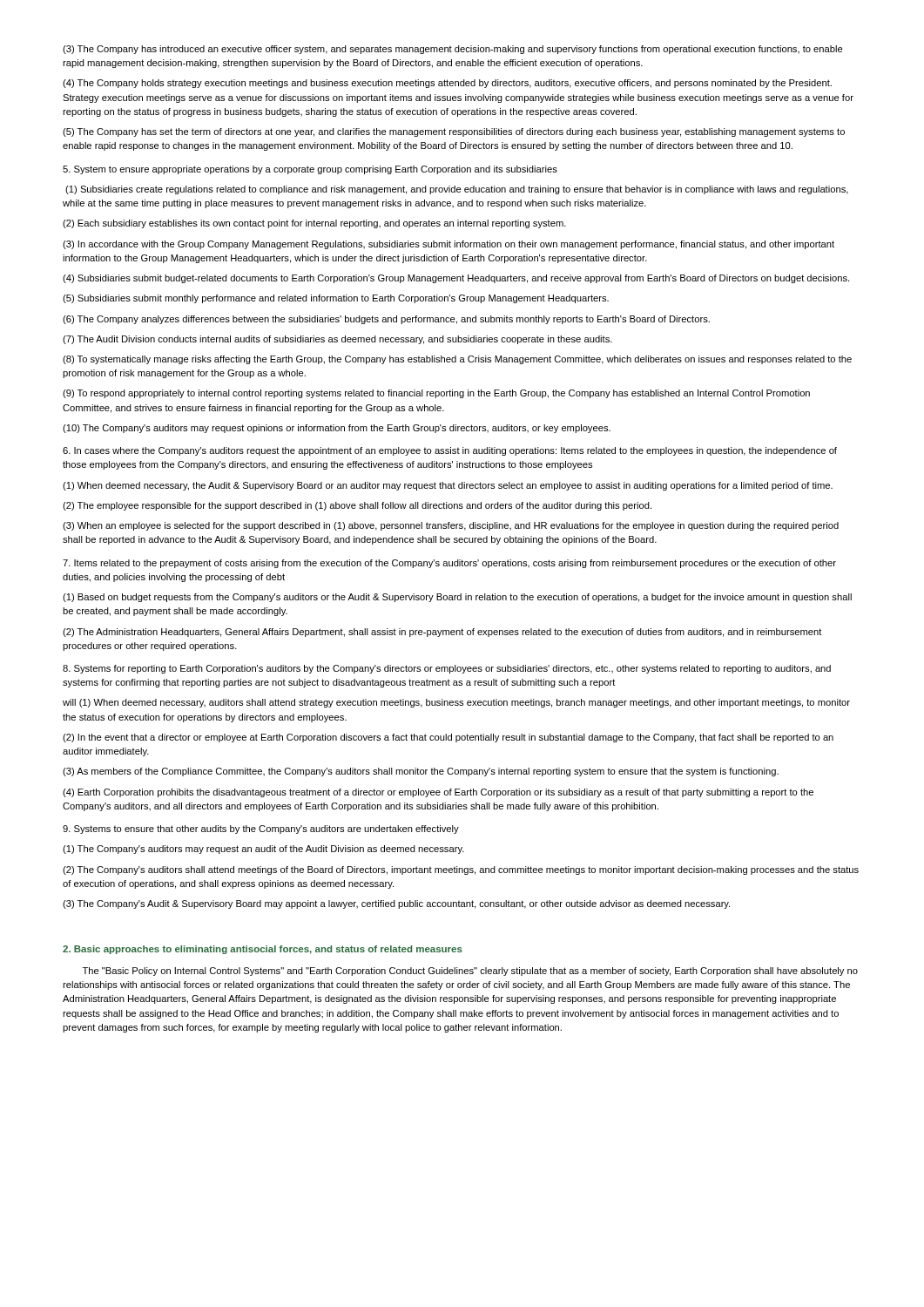Screen dimensions: 1307x924
Task: Navigate to the element starting "(9) To respond appropriately to"
Action: (x=437, y=400)
